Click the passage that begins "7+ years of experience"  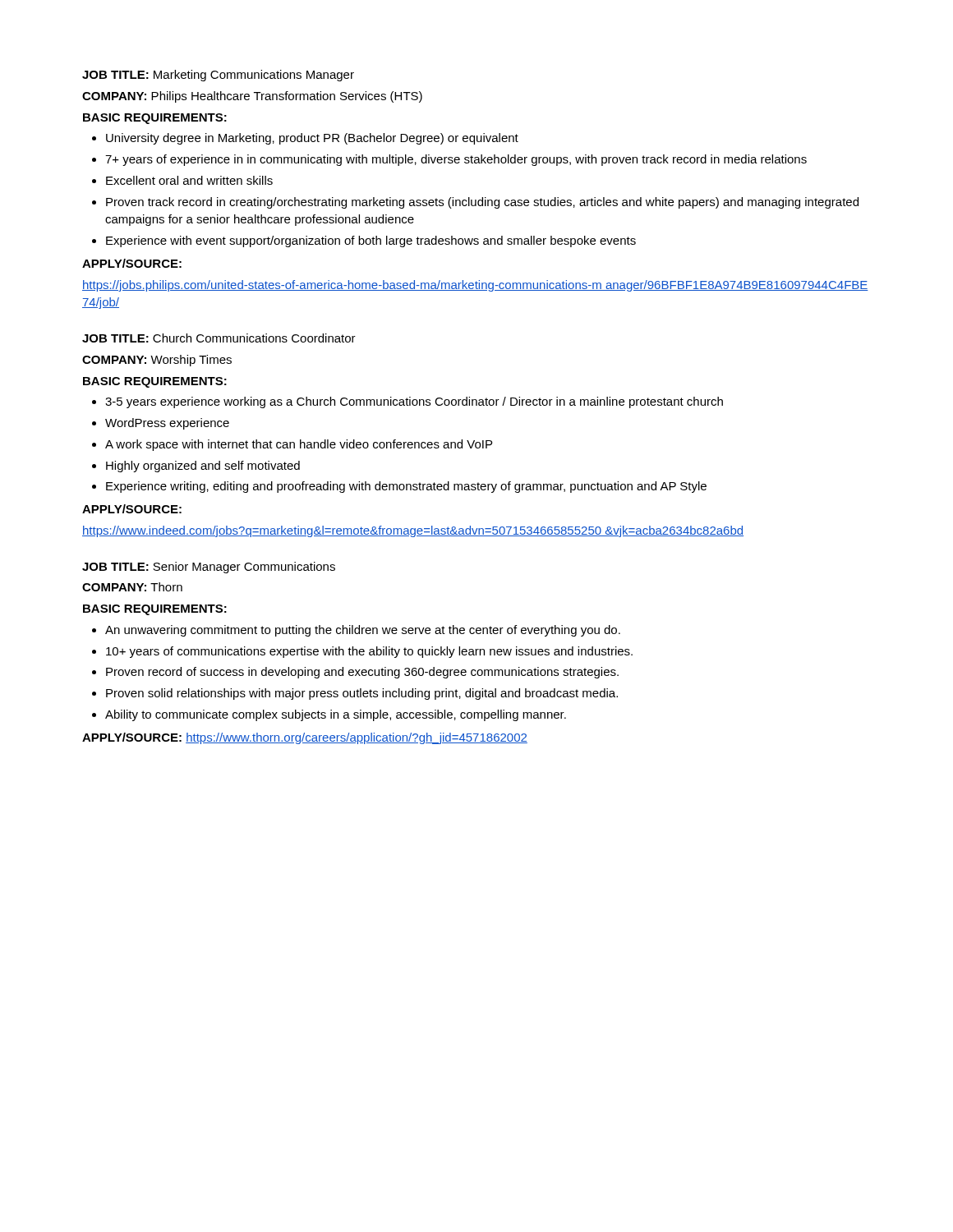[x=456, y=159]
